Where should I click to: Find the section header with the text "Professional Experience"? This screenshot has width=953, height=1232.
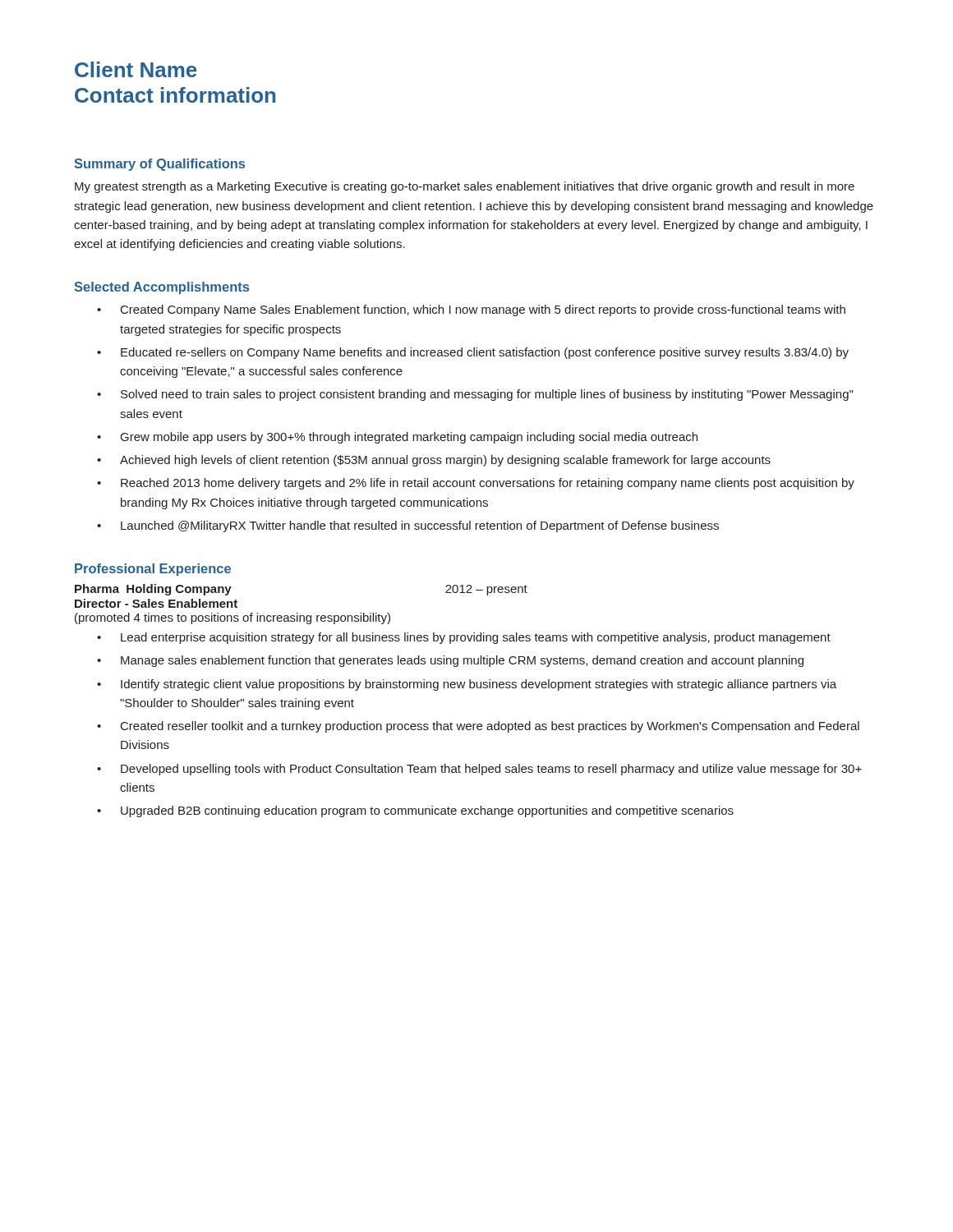point(153,568)
